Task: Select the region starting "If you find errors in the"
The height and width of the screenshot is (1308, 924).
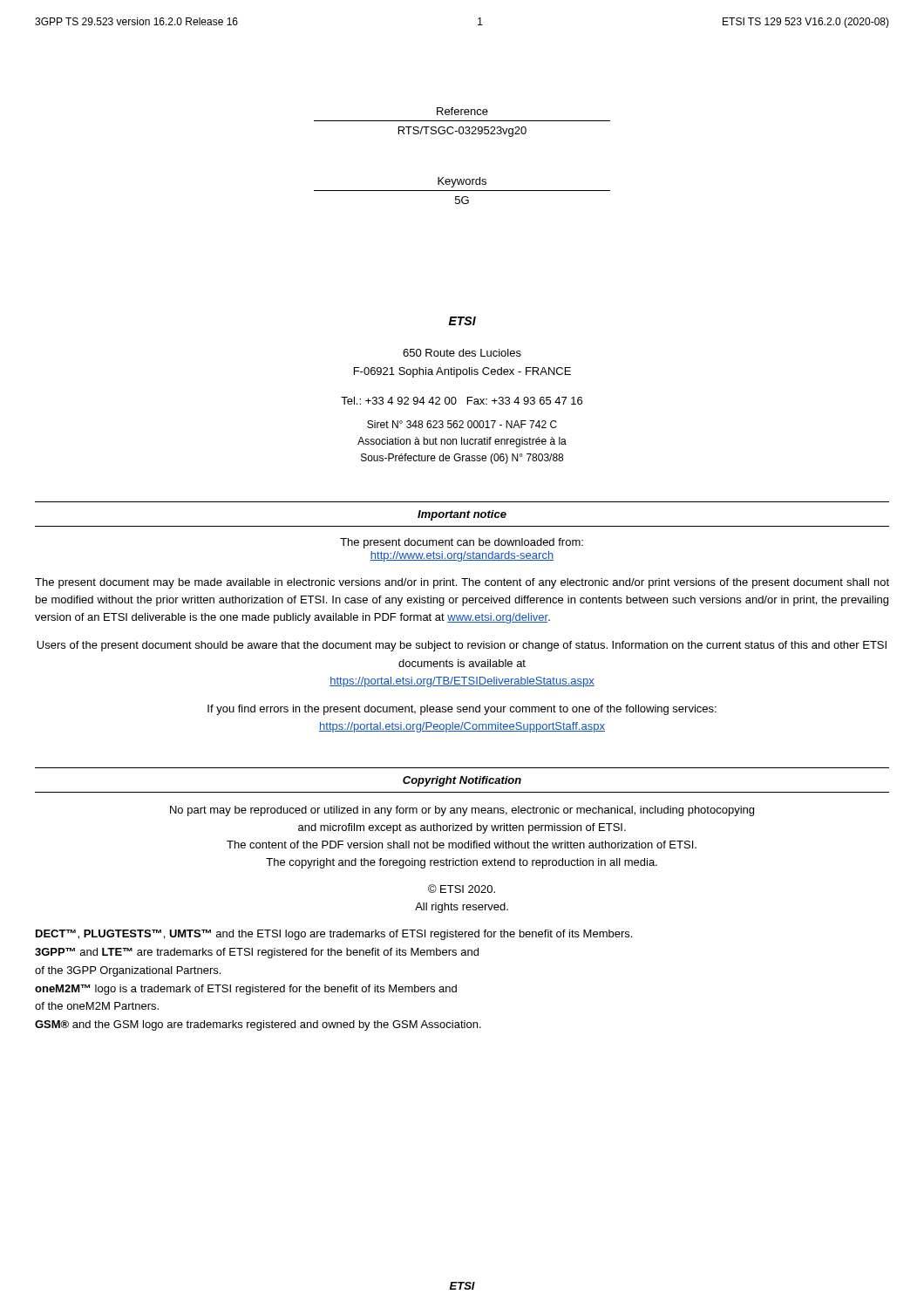Action: pyautogui.click(x=462, y=717)
